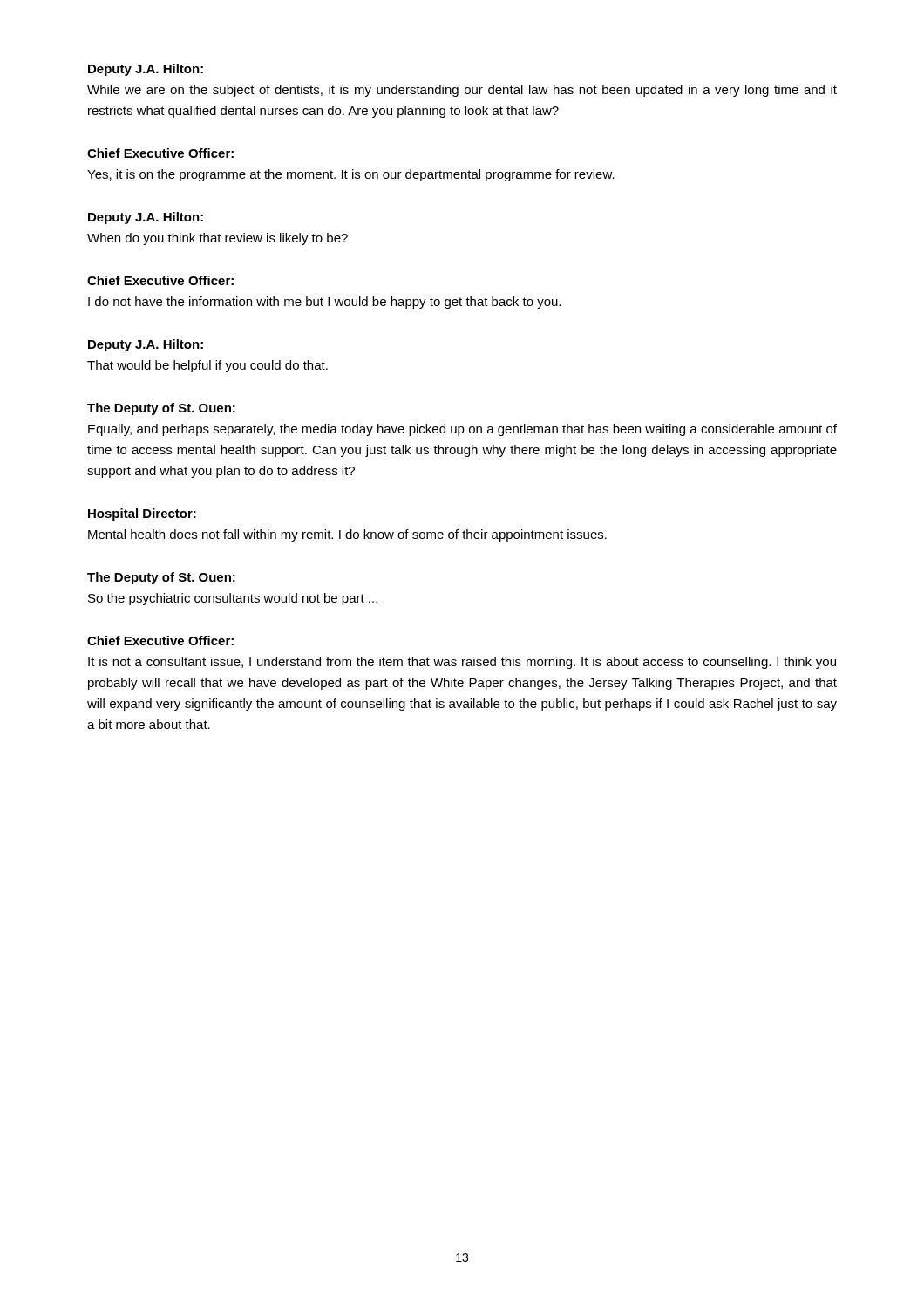Click on the block starting "So the psychiatric consultants would"
The height and width of the screenshot is (1308, 924).
click(233, 598)
